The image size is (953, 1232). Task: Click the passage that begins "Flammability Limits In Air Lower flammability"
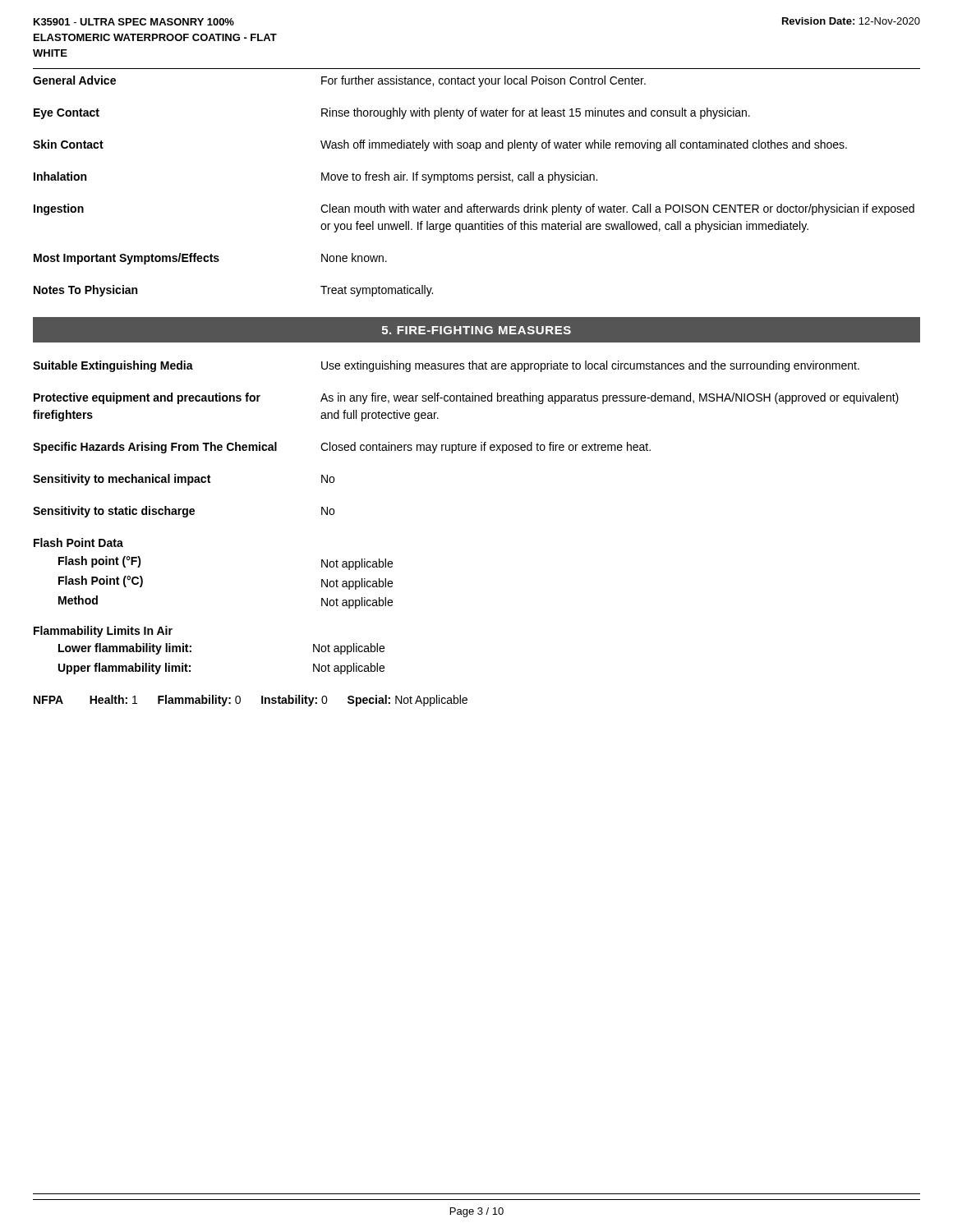(103, 632)
